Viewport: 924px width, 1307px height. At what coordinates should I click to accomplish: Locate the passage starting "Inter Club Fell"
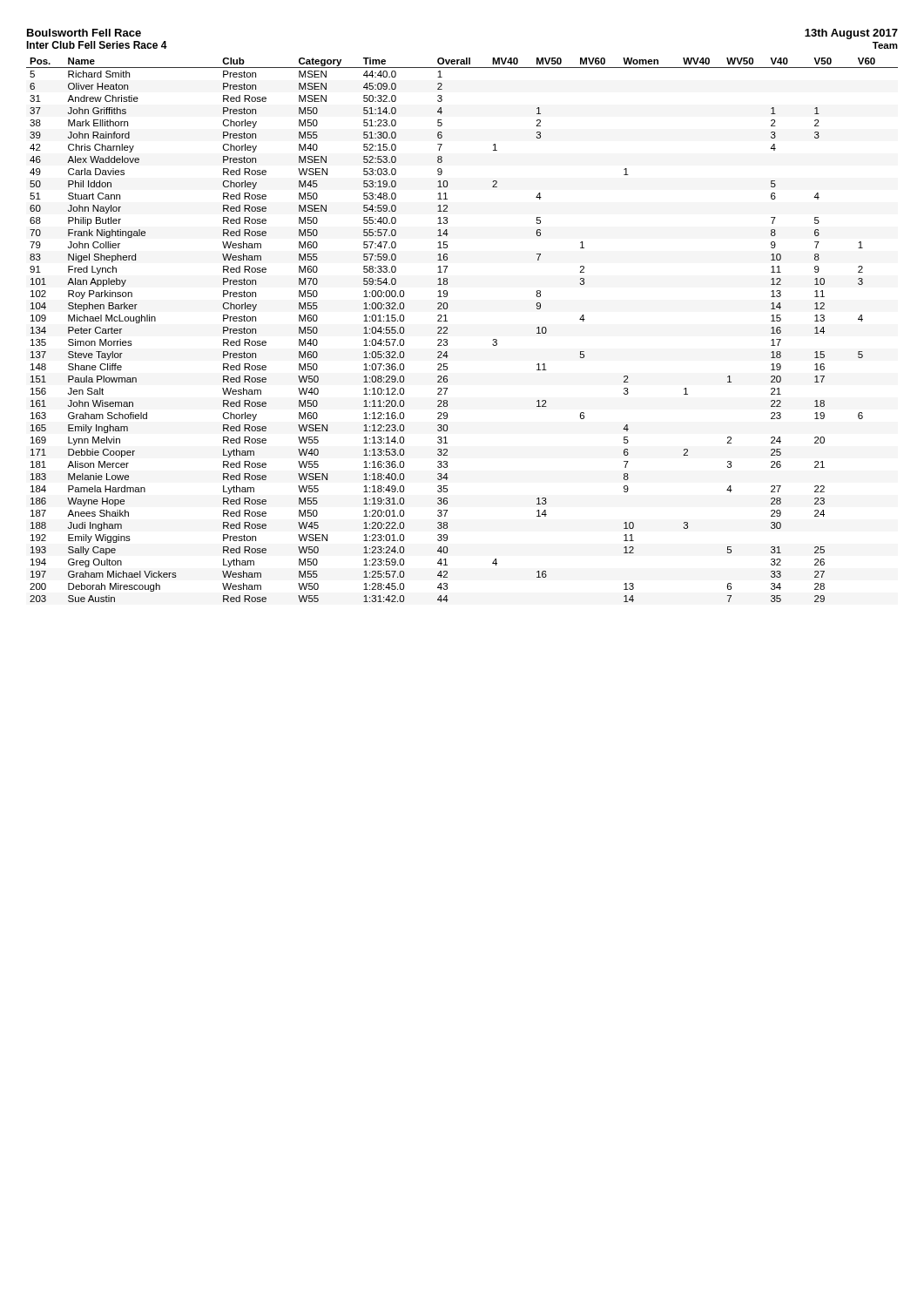click(x=96, y=45)
